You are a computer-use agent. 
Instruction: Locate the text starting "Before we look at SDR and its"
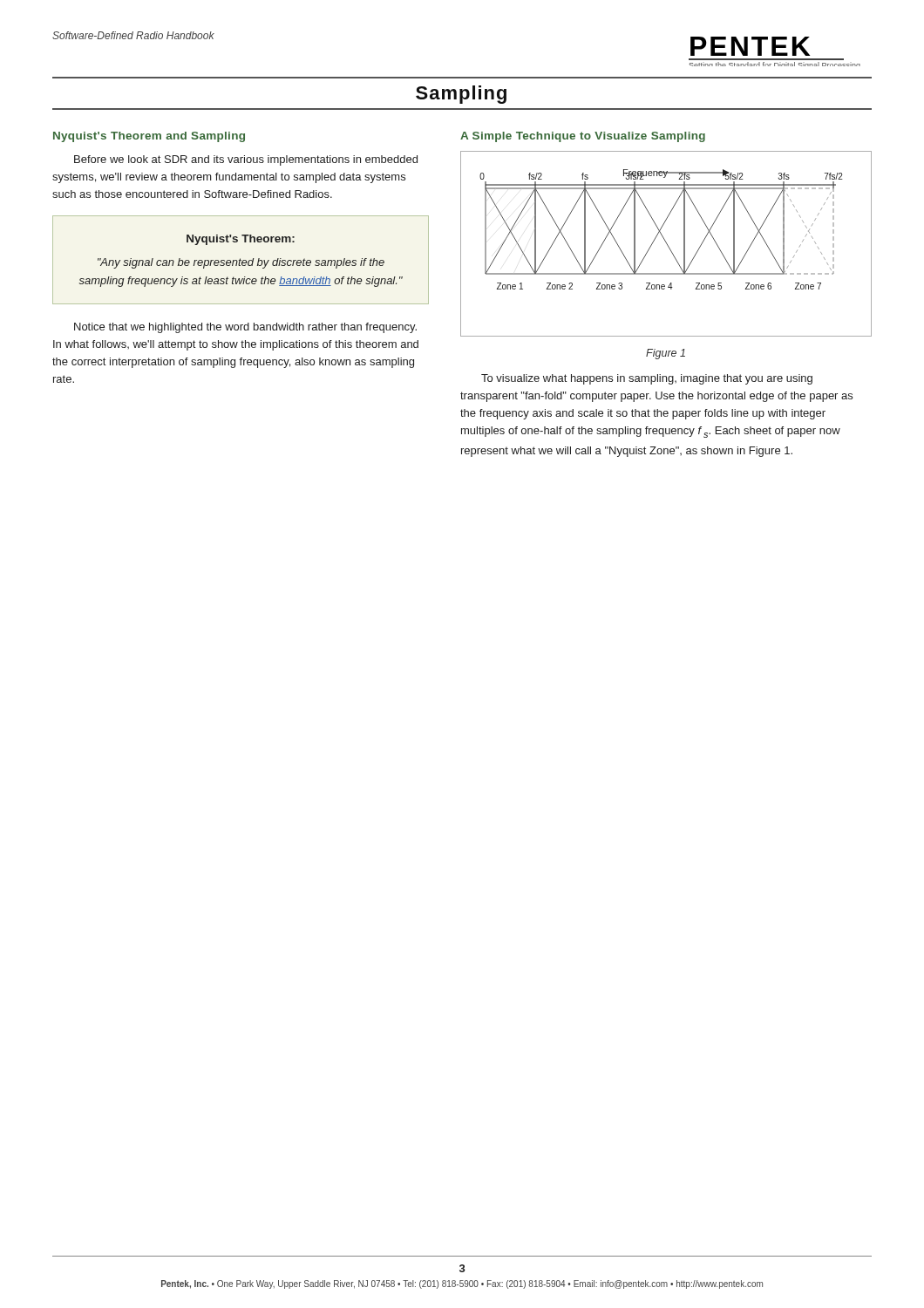[x=241, y=177]
